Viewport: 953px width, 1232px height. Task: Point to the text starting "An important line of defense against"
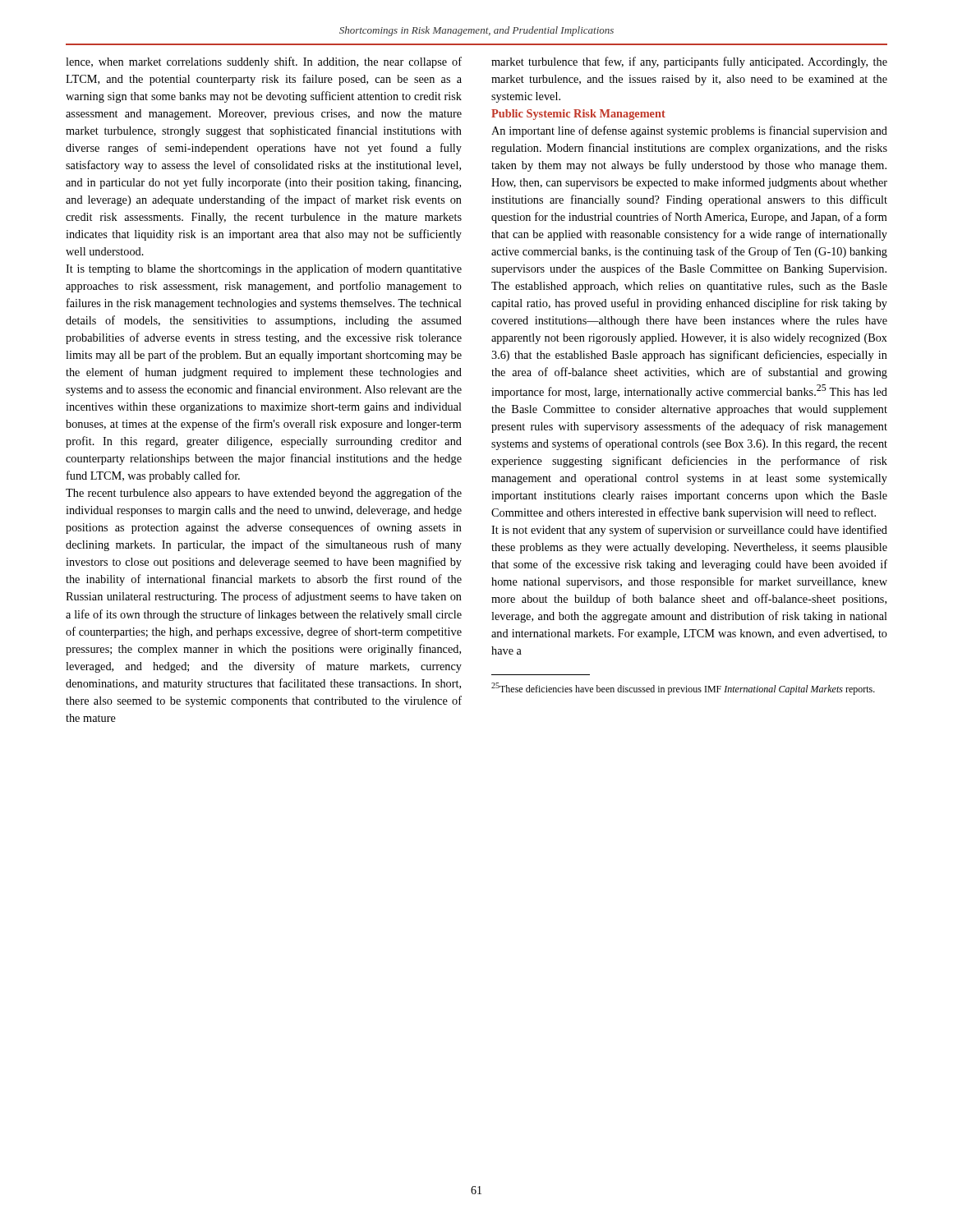click(689, 322)
